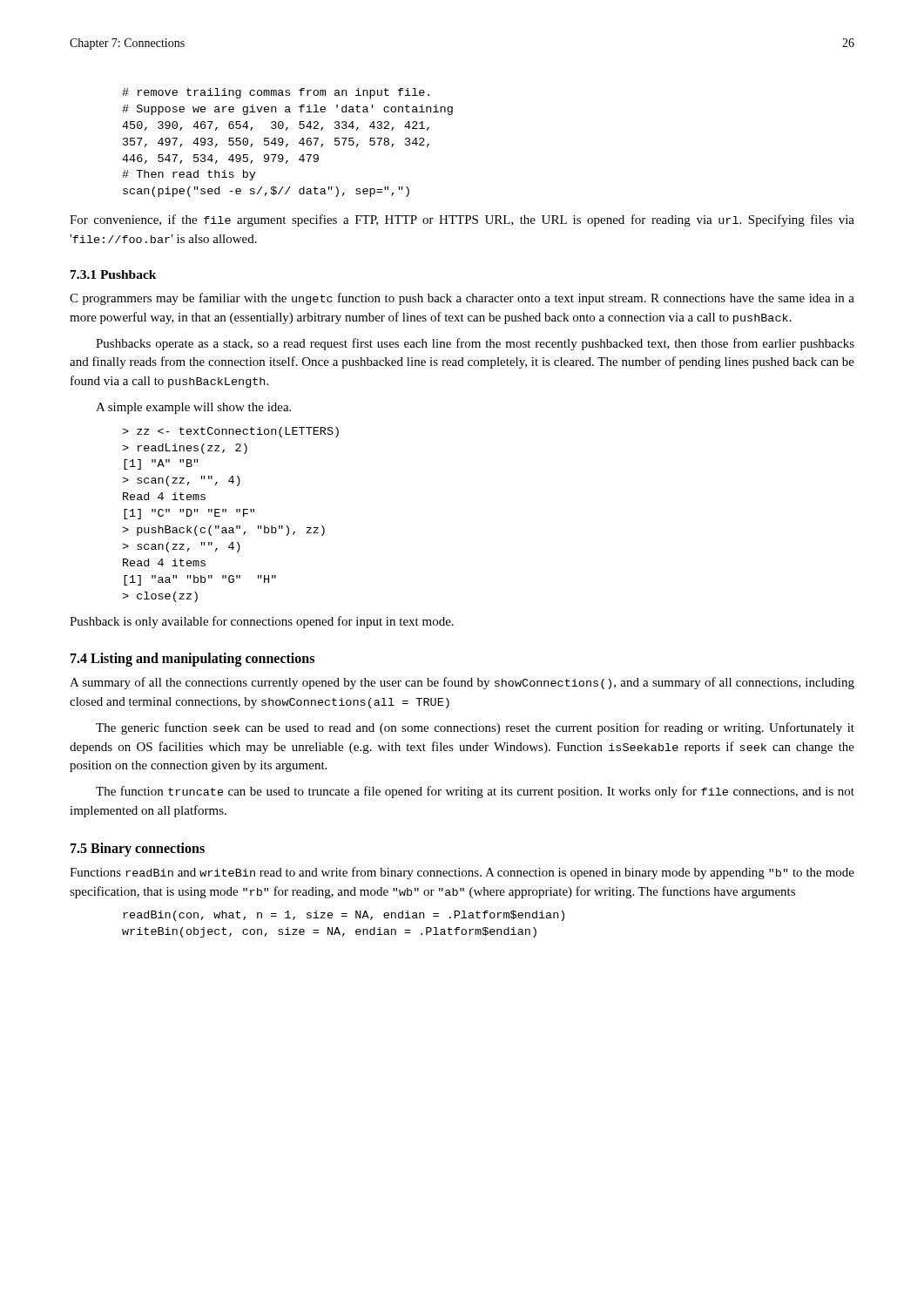Viewport: 924px width, 1307px height.
Task: Locate the text block with the text "readBin(con, what, n = 1, size"
Action: (x=488, y=925)
